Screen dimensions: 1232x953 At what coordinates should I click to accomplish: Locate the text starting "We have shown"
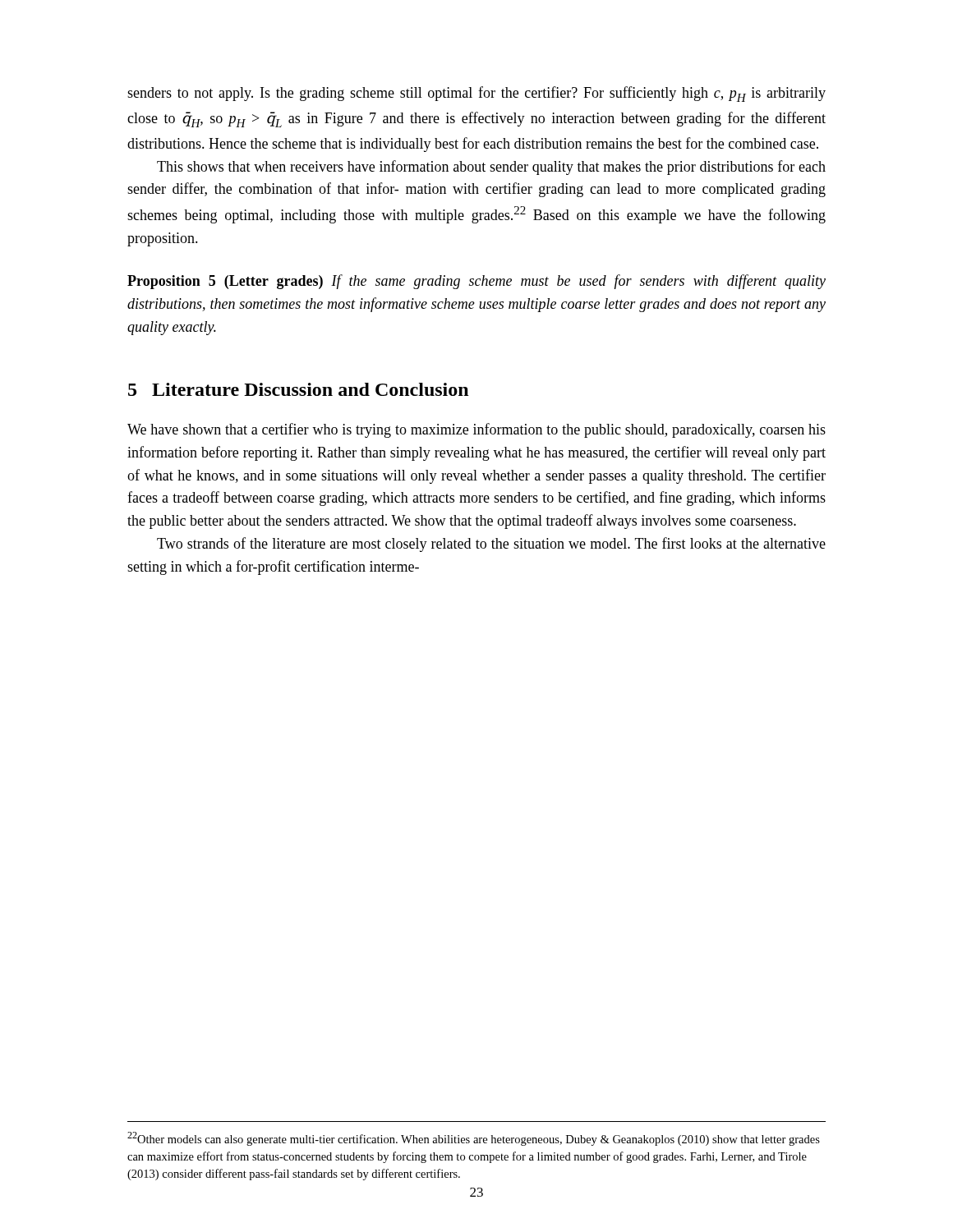coord(476,476)
